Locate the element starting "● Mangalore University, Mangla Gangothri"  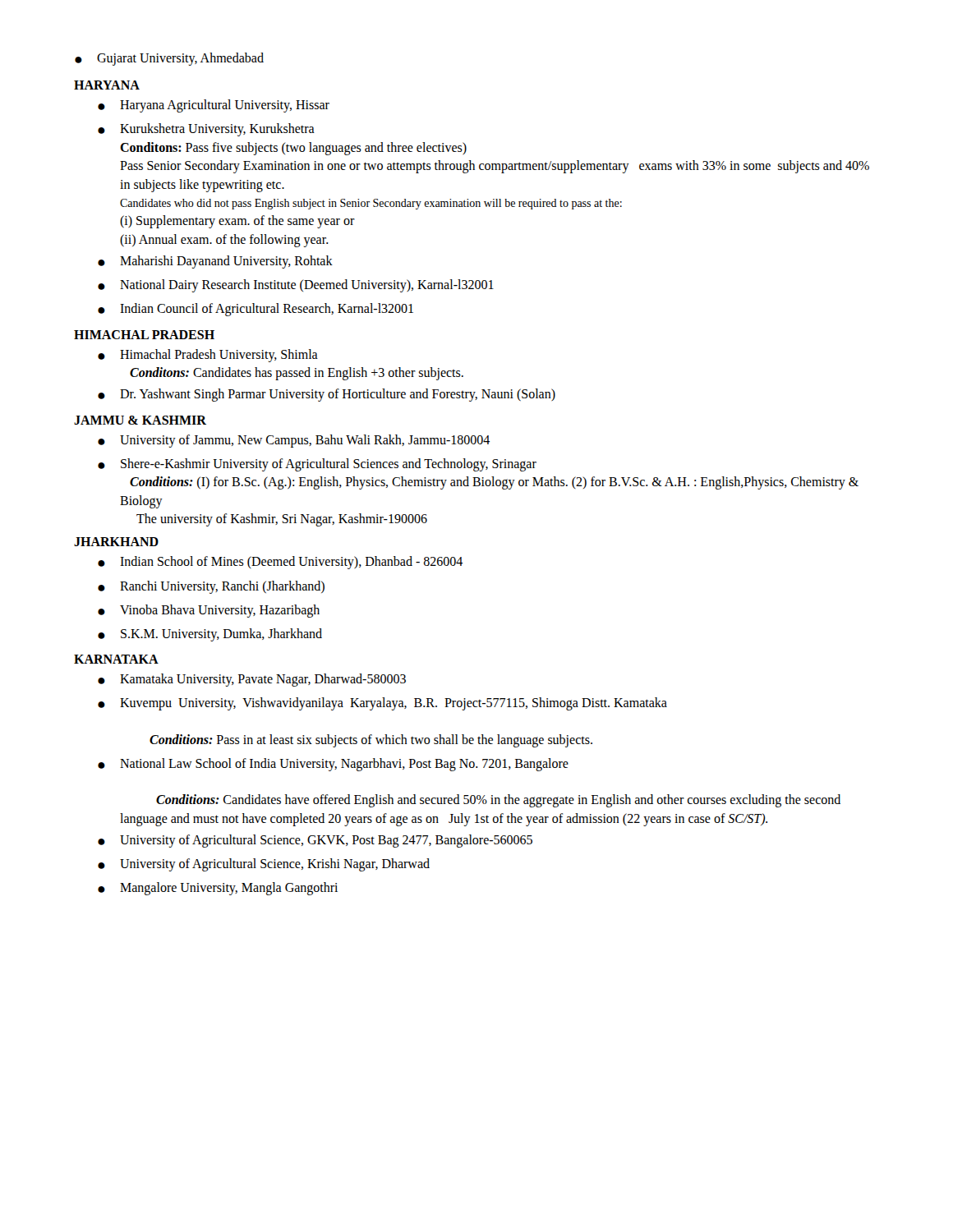[218, 889]
